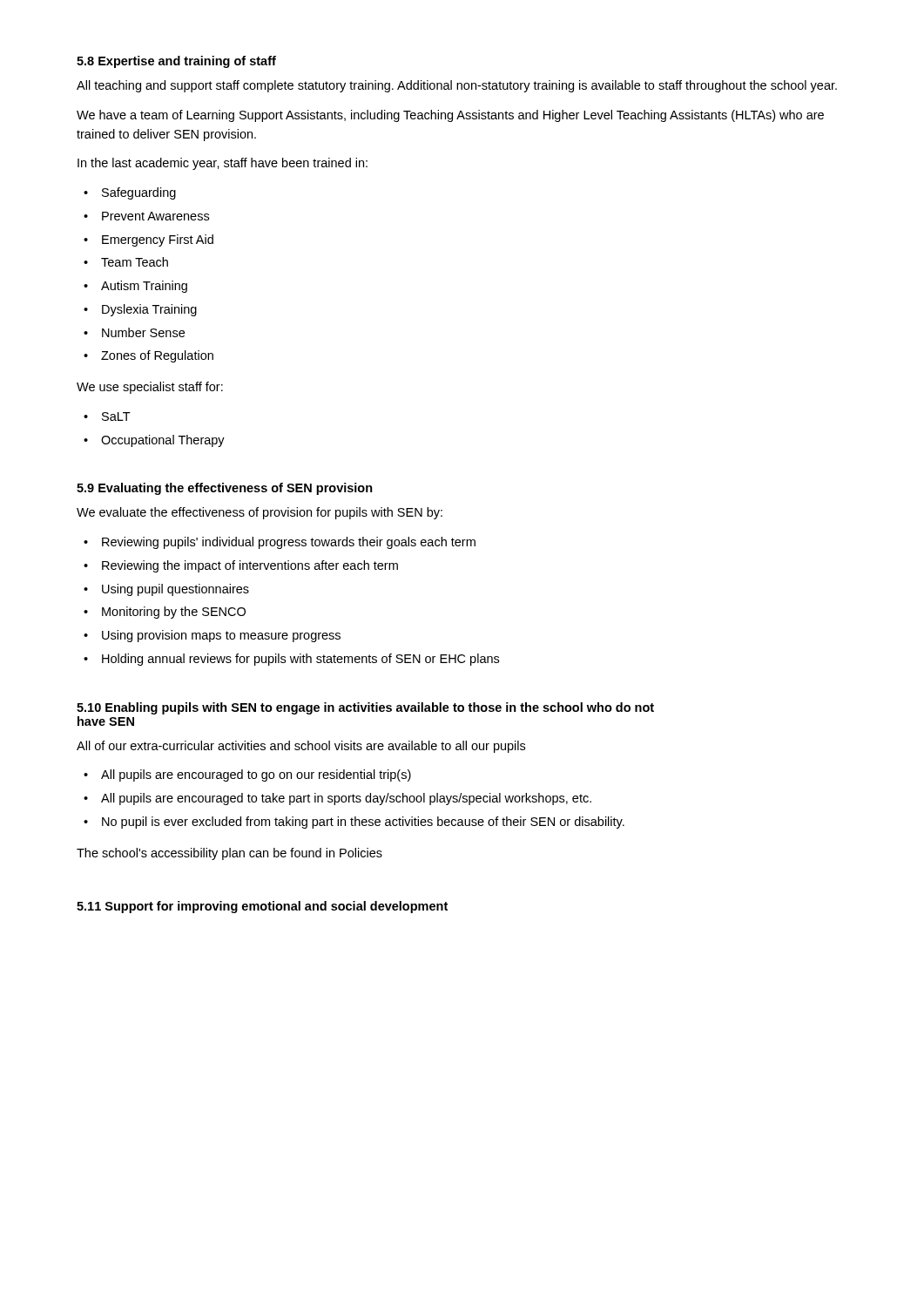
Task: Locate the text block containing "We evaluate the"
Action: [260, 513]
